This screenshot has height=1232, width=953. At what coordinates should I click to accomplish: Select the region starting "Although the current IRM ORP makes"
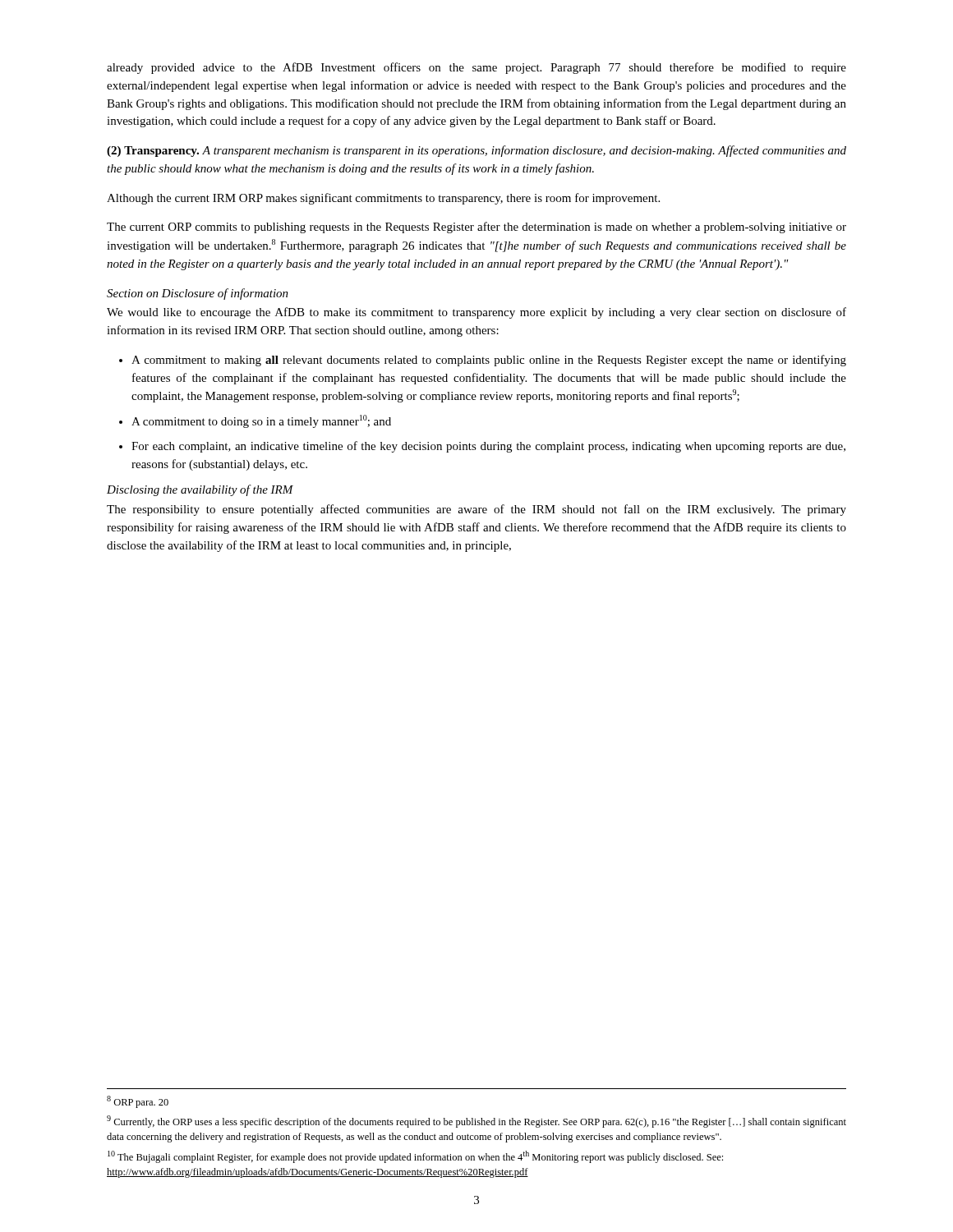point(476,198)
